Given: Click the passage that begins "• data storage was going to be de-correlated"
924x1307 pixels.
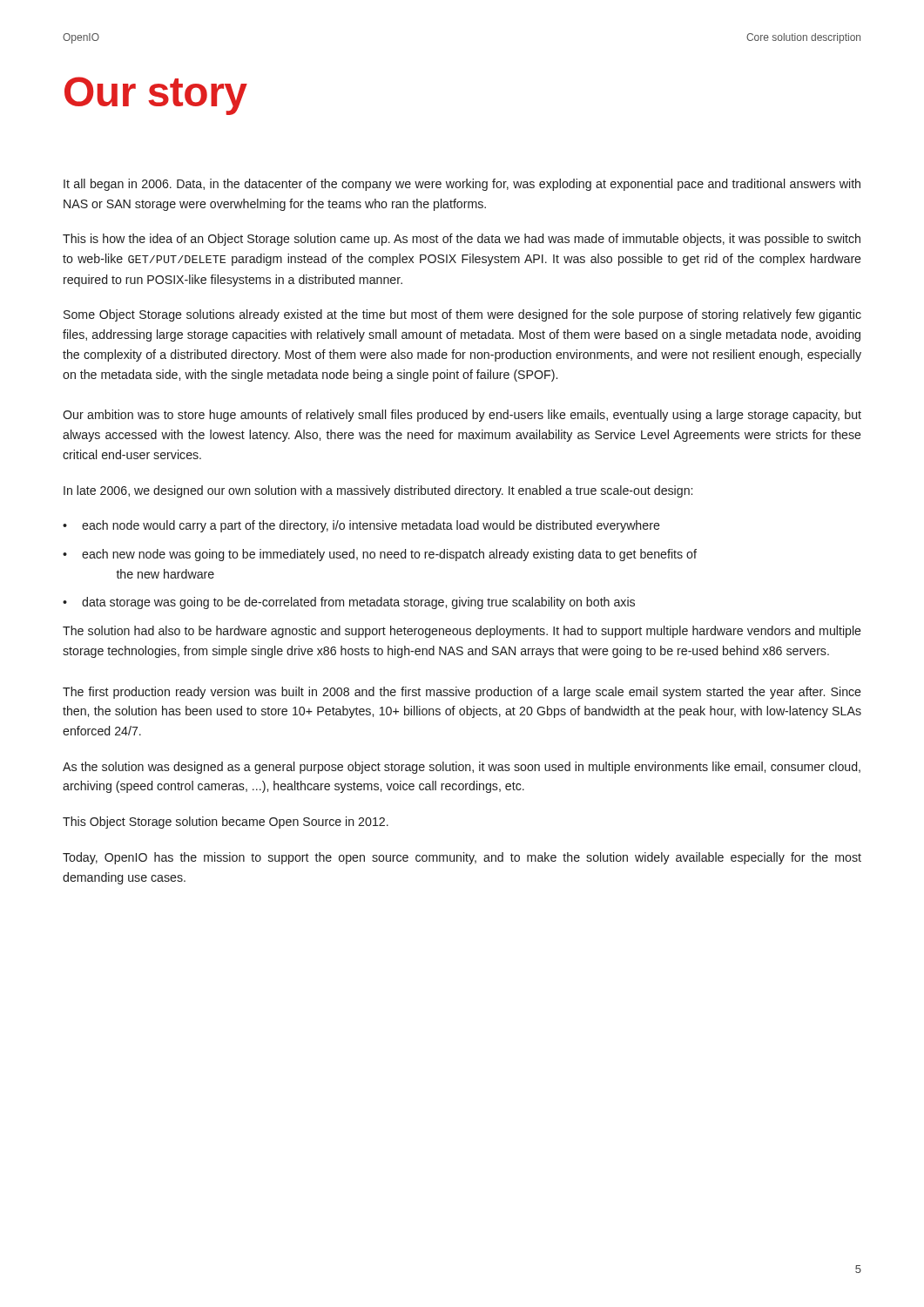Looking at the screenshot, I should [462, 603].
